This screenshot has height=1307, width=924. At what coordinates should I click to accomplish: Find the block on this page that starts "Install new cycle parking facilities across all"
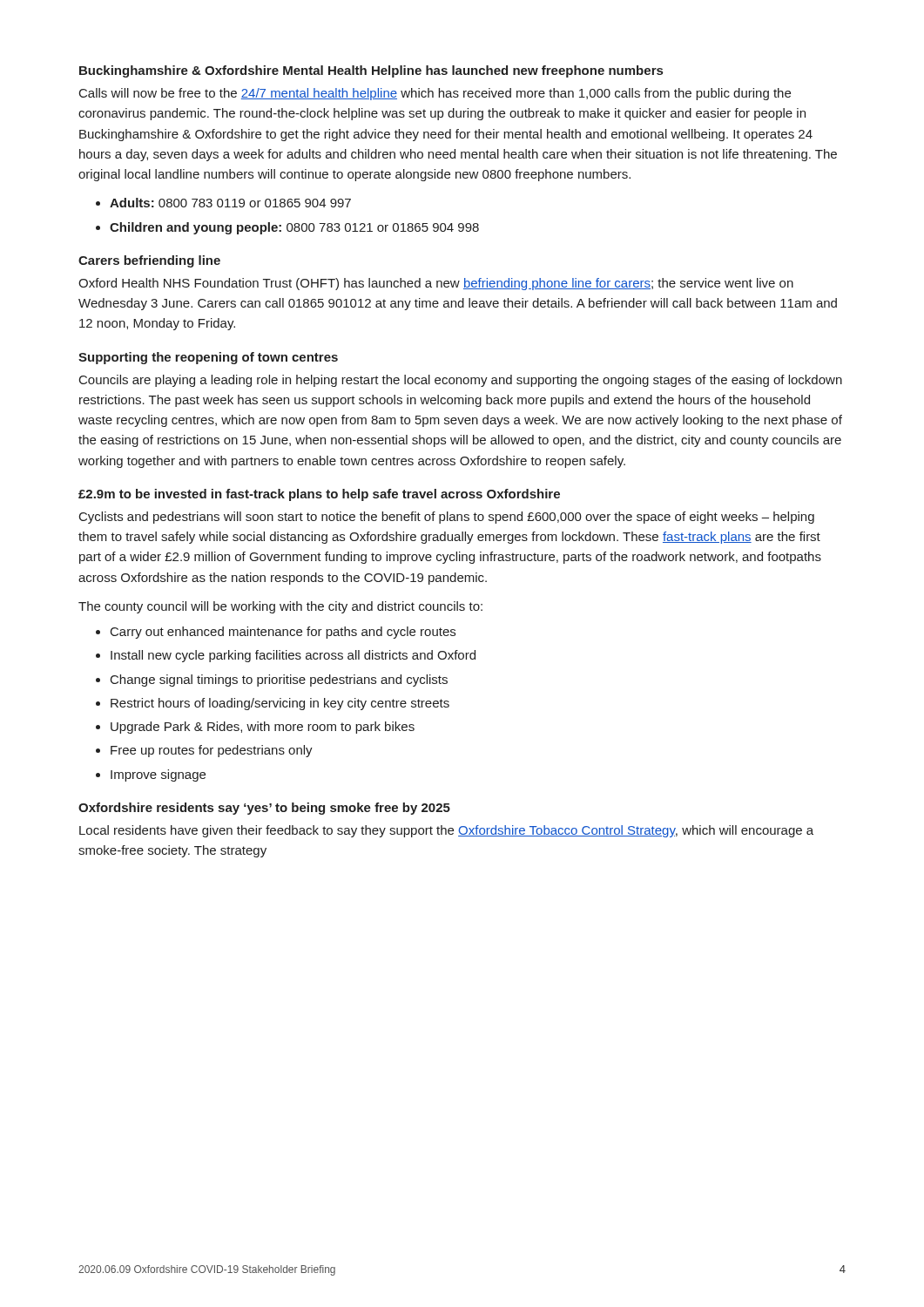pos(293,655)
